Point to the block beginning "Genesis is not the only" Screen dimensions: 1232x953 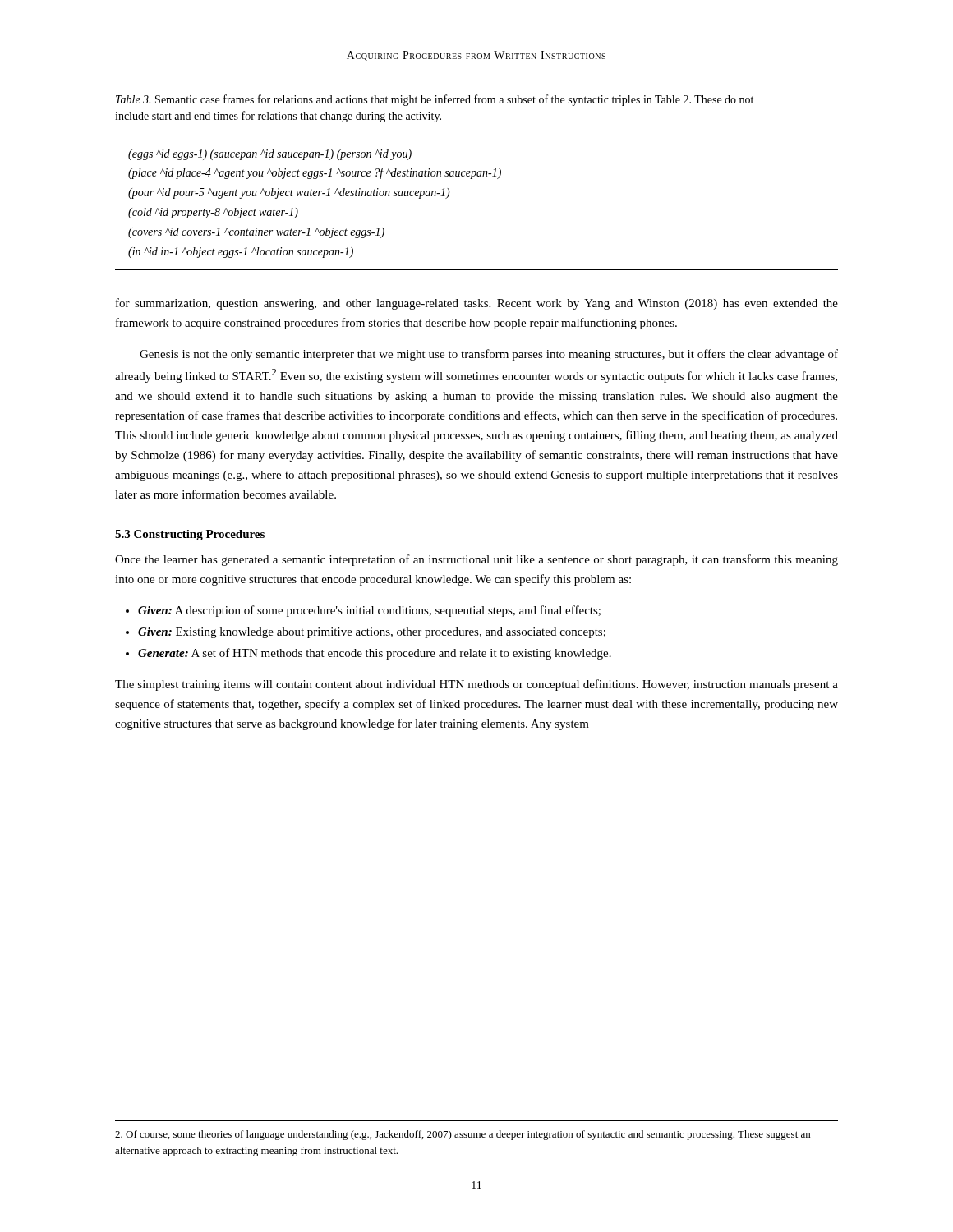click(x=476, y=424)
